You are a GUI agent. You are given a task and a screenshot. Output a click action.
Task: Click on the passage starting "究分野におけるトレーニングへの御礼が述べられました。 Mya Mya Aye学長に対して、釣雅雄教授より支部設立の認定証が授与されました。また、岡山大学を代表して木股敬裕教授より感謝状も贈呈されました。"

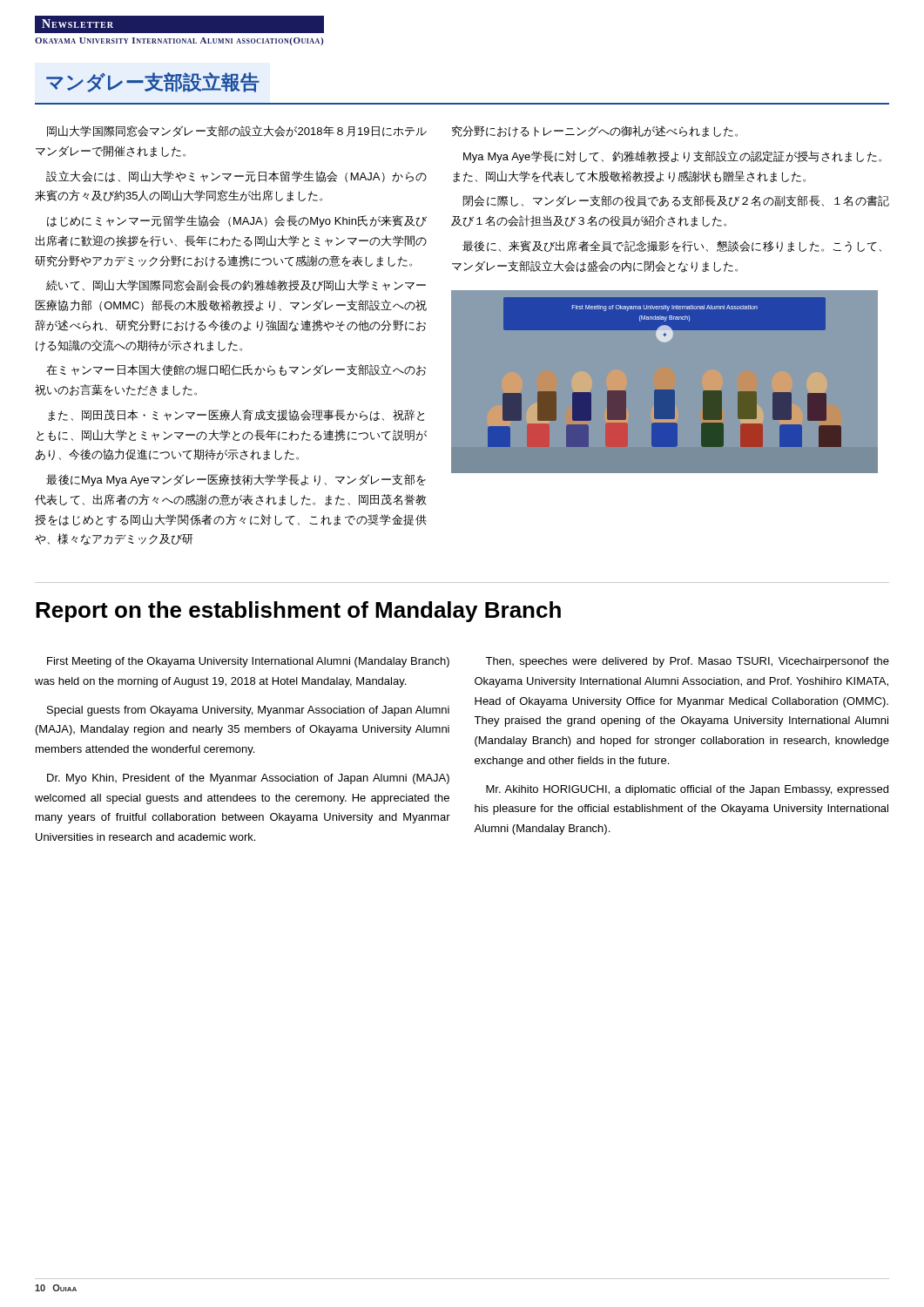point(670,199)
